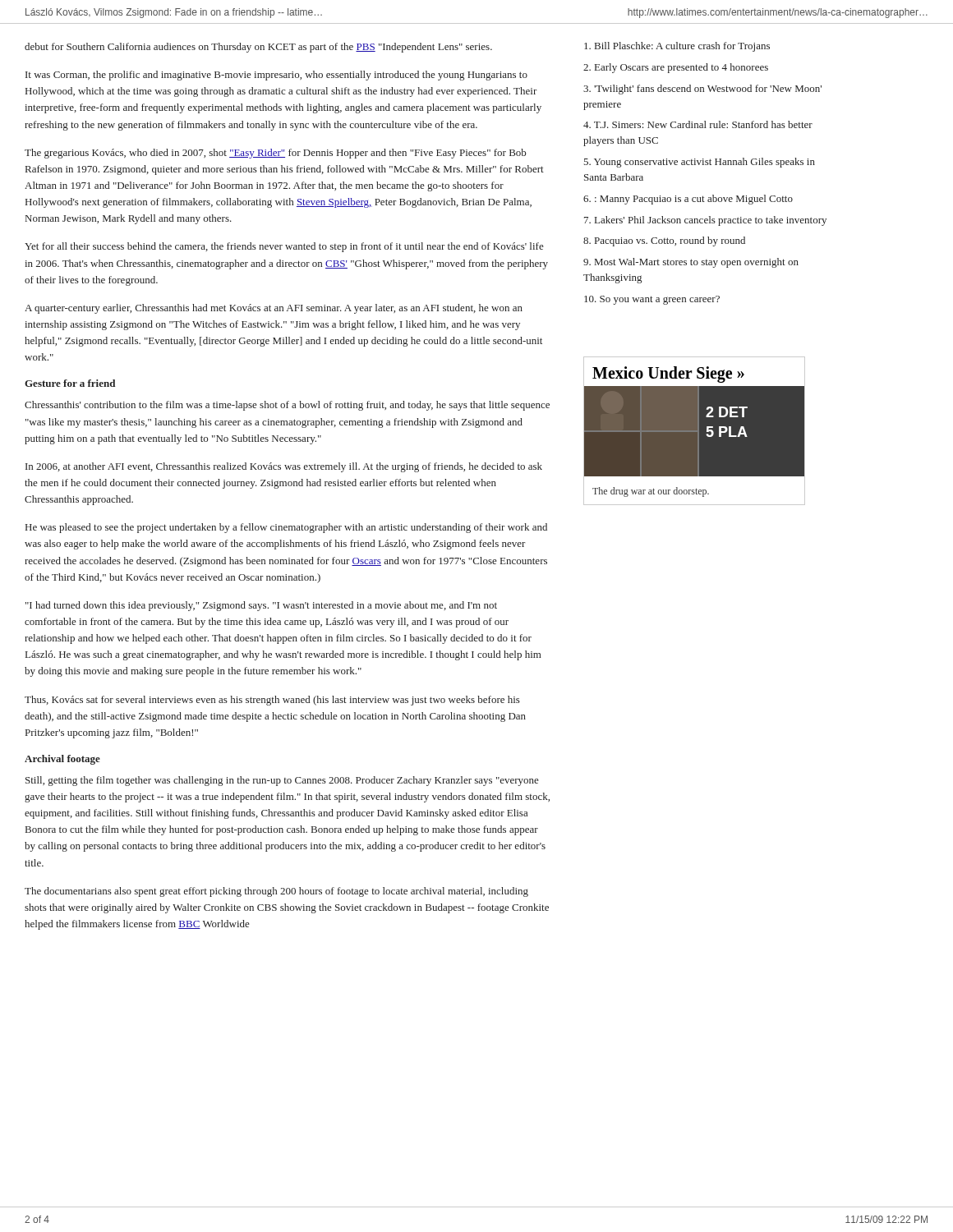Viewport: 953px width, 1232px height.
Task: Select the passage starting "Bill Plaschke: A"
Action: 677,46
